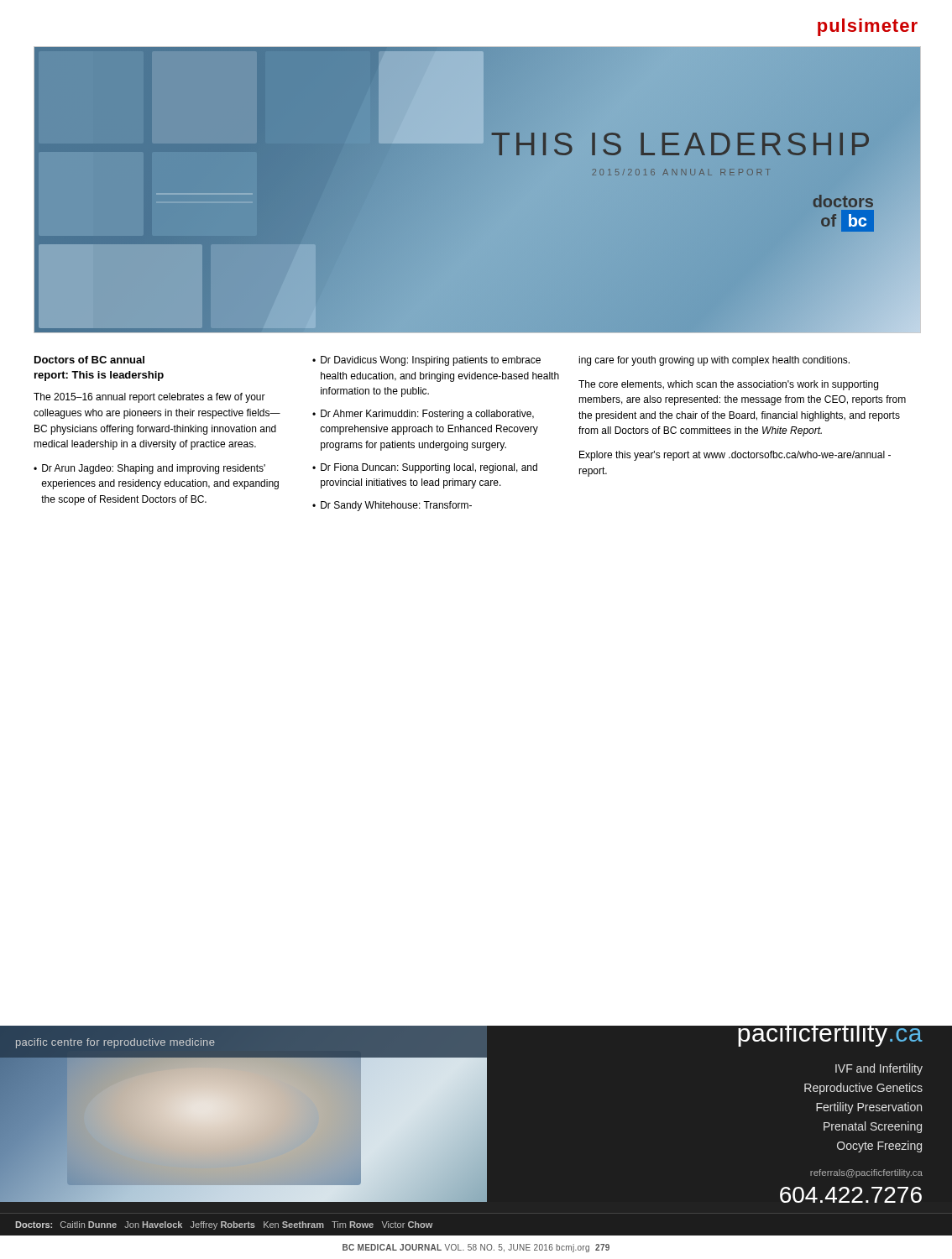952x1259 pixels.
Task: Find the list item that reads "• Dr Fiona Duncan: Supporting local, regional, and"
Action: point(436,475)
